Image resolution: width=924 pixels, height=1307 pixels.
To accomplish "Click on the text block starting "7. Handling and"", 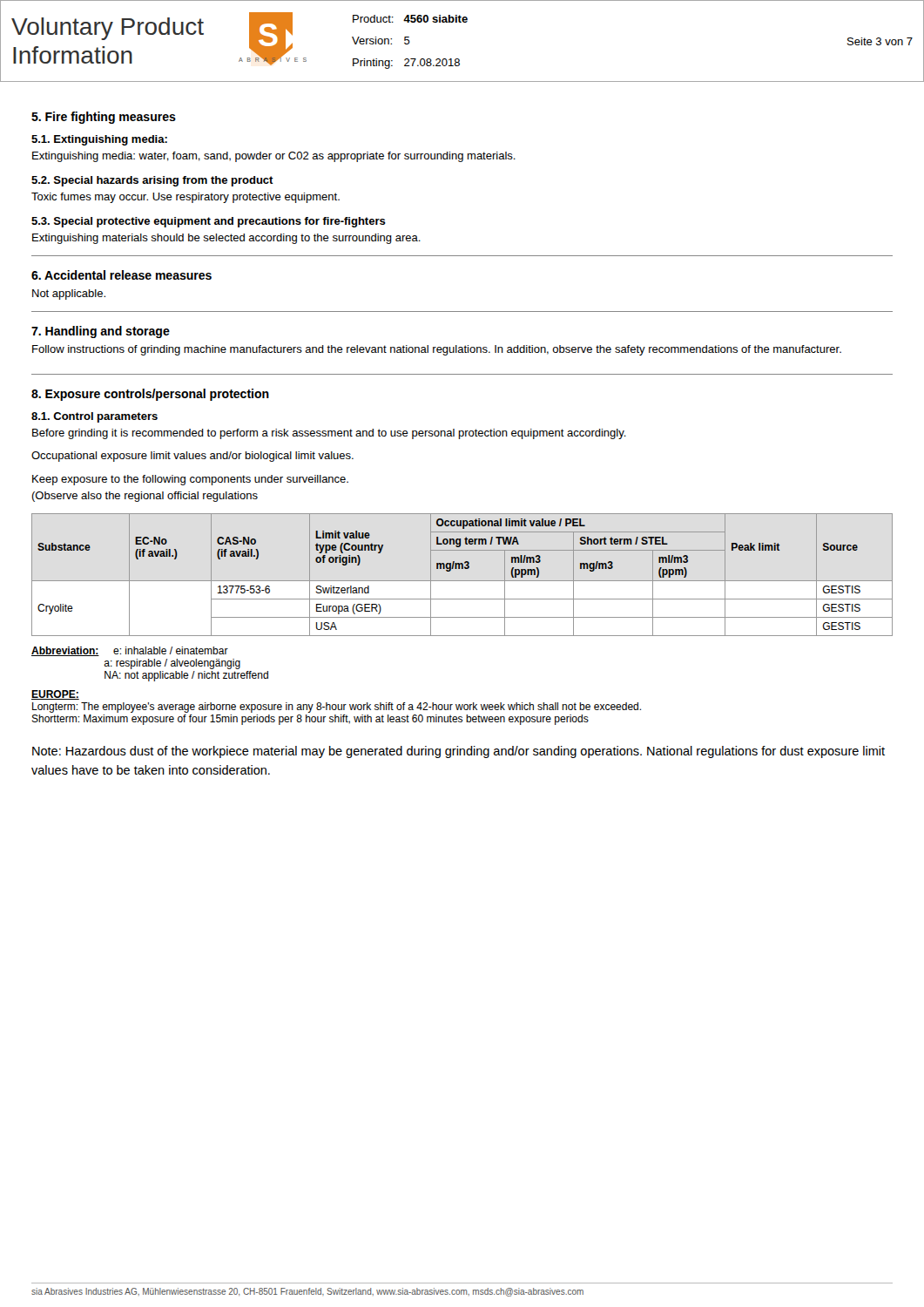I will (100, 331).
